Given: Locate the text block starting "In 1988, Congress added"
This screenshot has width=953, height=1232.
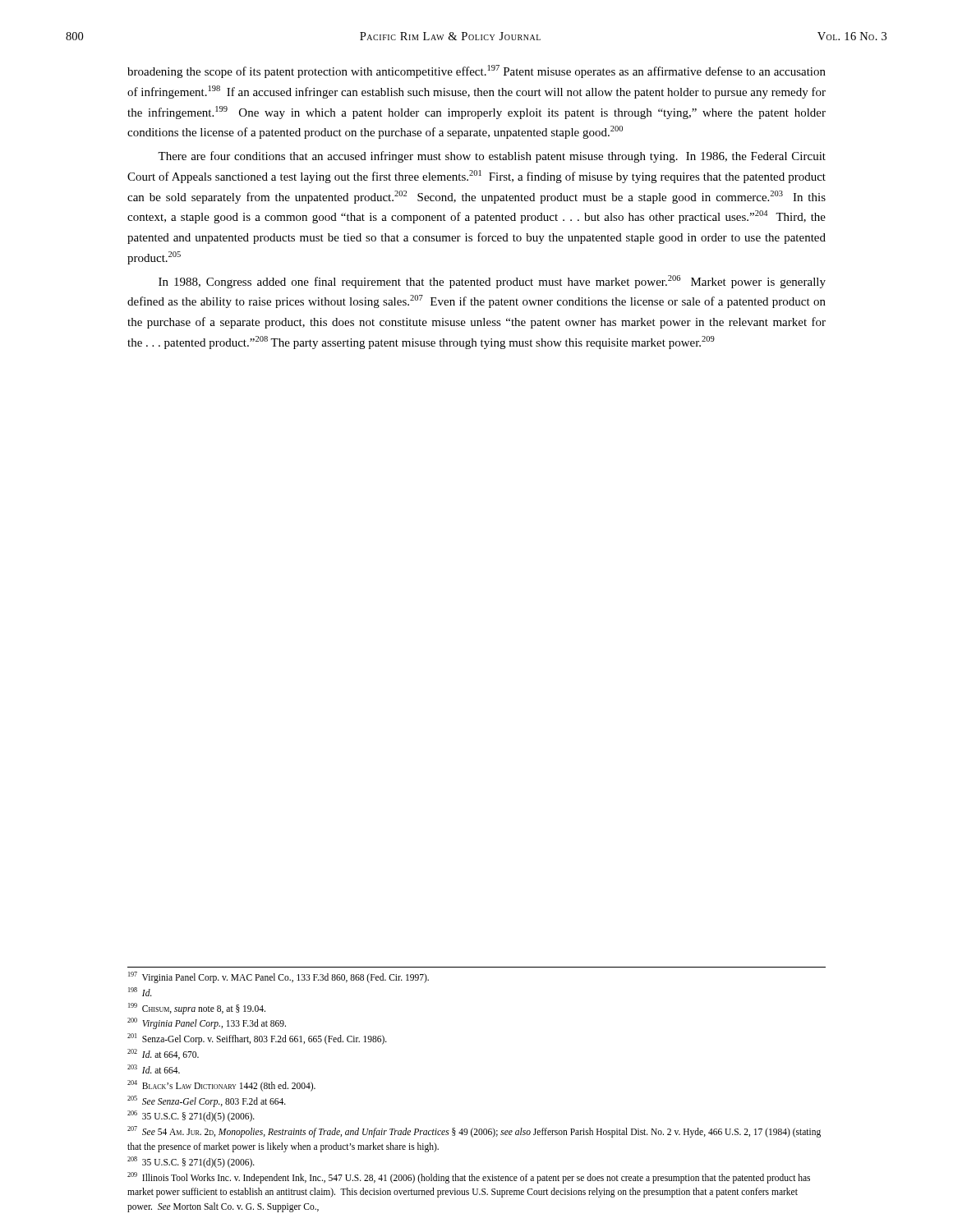Looking at the screenshot, I should click(476, 312).
